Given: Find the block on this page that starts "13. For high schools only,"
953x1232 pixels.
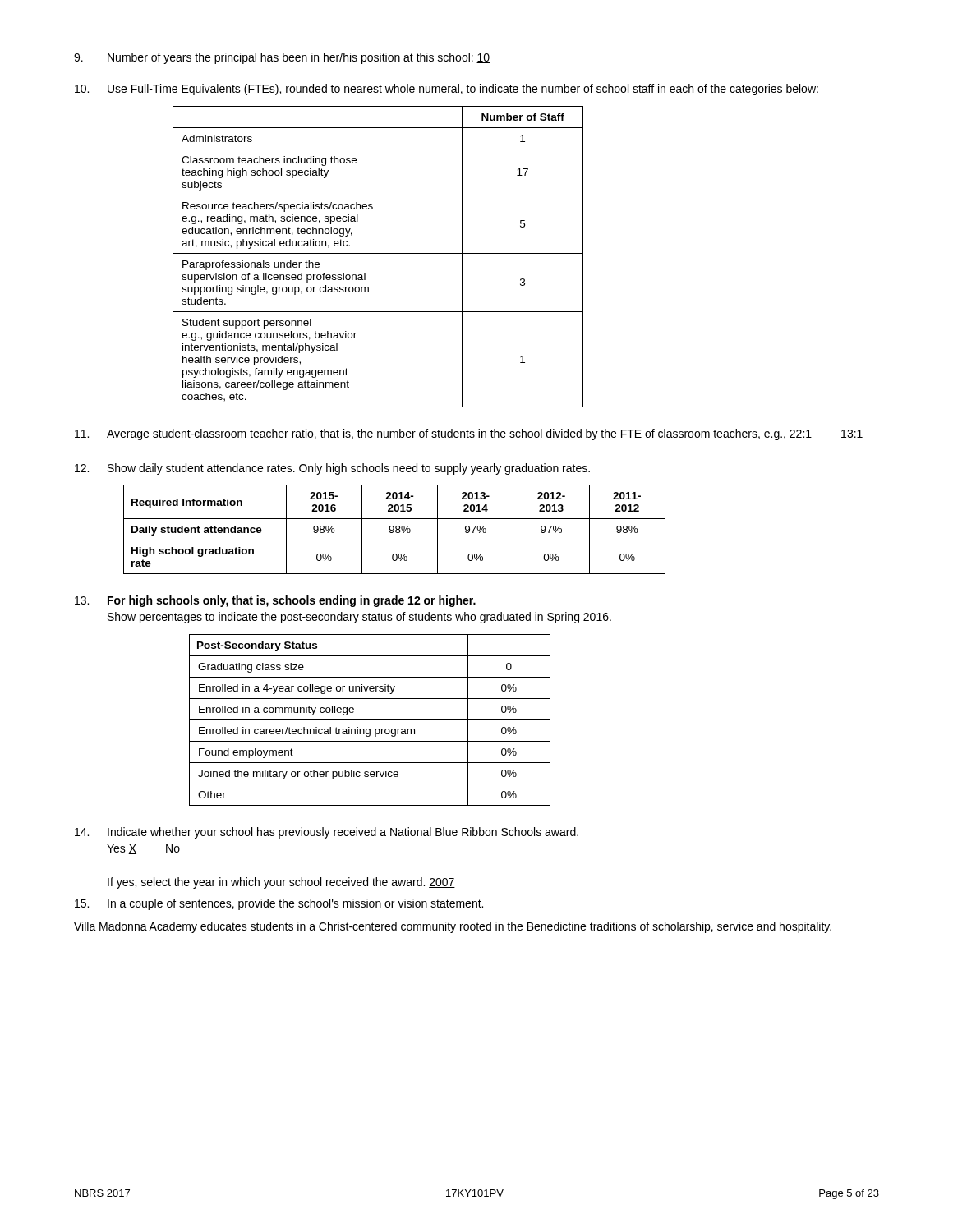Looking at the screenshot, I should click(x=476, y=609).
